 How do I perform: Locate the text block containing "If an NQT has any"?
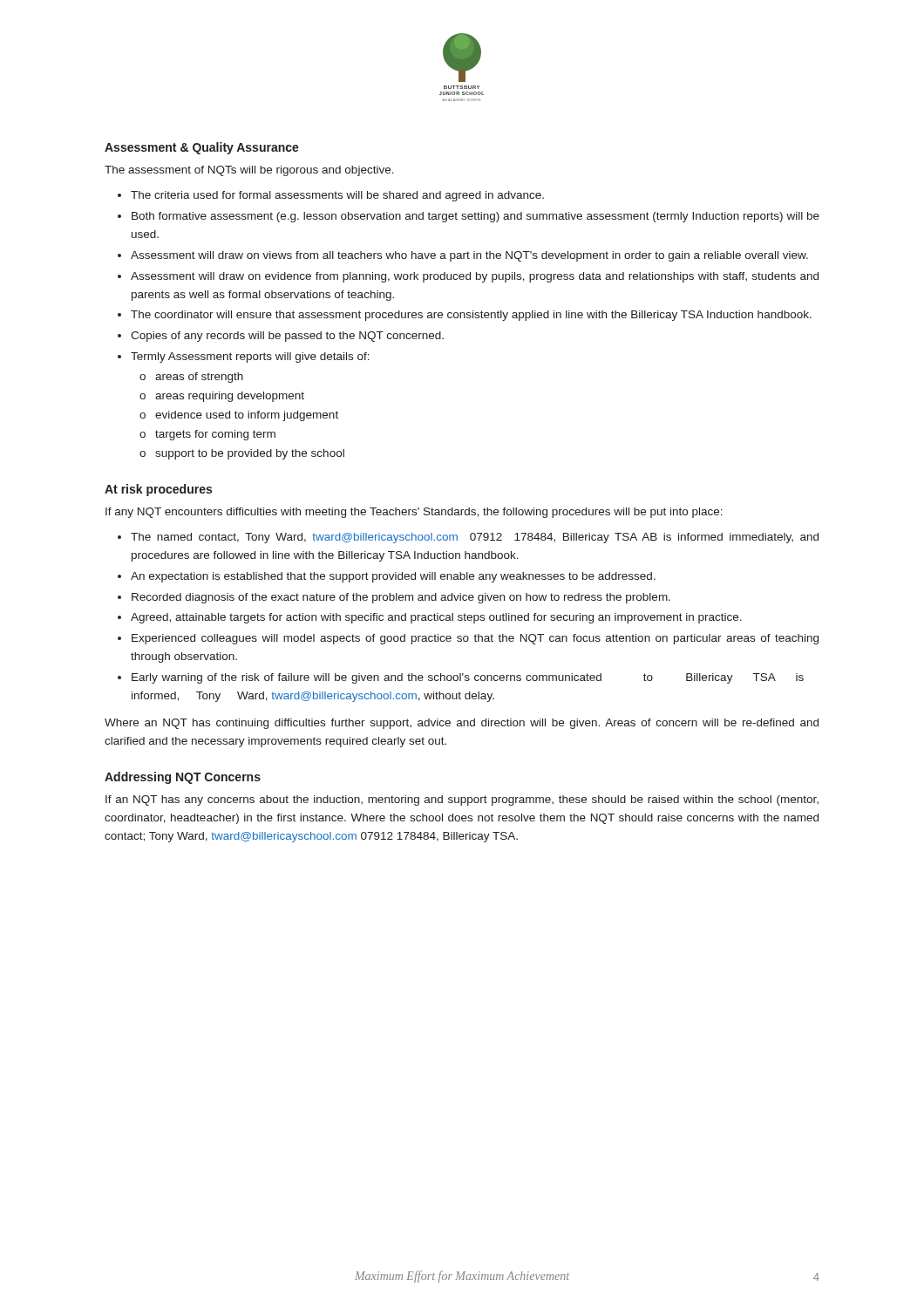pyautogui.click(x=462, y=817)
